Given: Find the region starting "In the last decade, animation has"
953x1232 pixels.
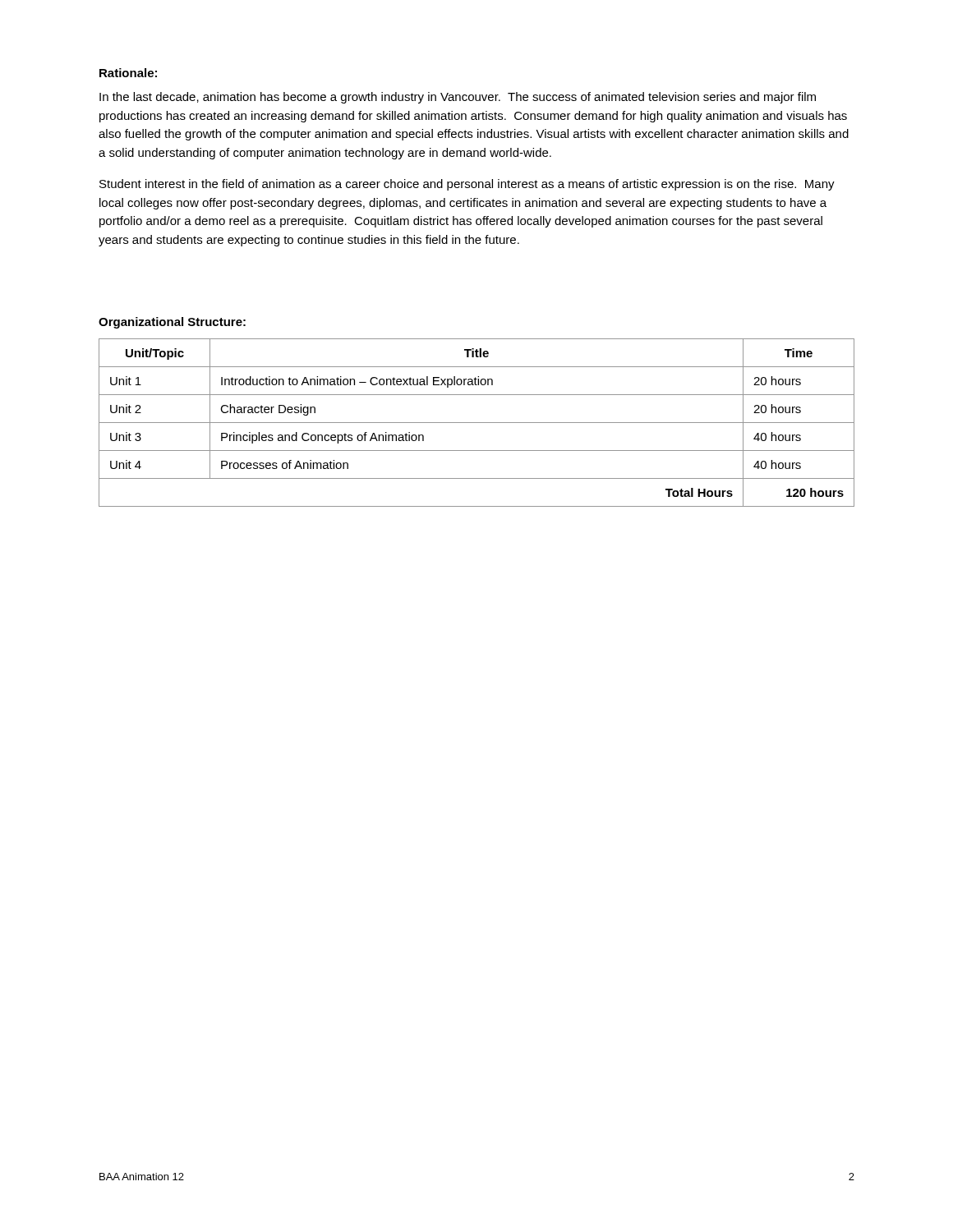Looking at the screenshot, I should (474, 124).
